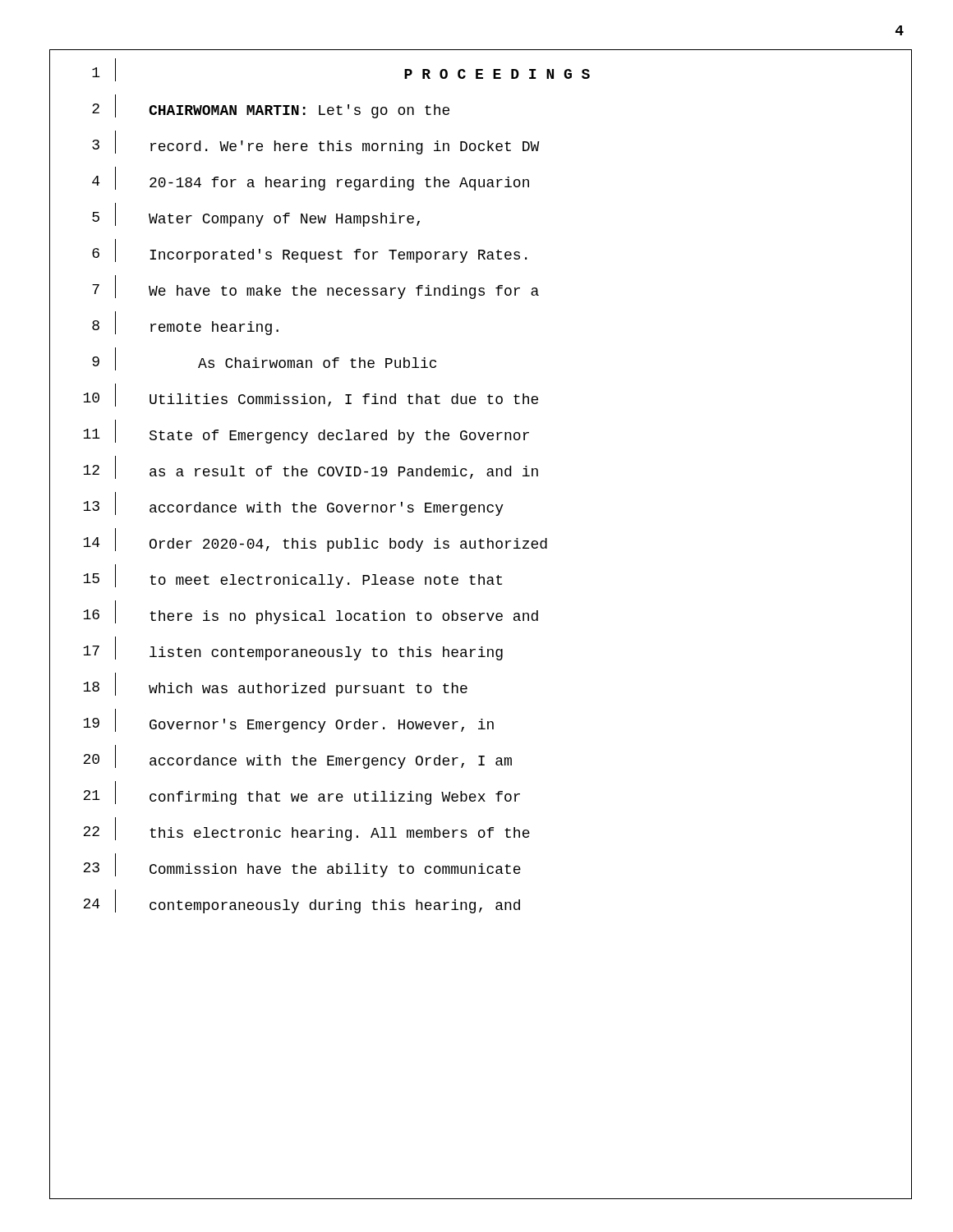Select the text block that says "11 State of Emergency declared"
Image resolution: width=953 pixels, height=1232 pixels.
(481, 435)
